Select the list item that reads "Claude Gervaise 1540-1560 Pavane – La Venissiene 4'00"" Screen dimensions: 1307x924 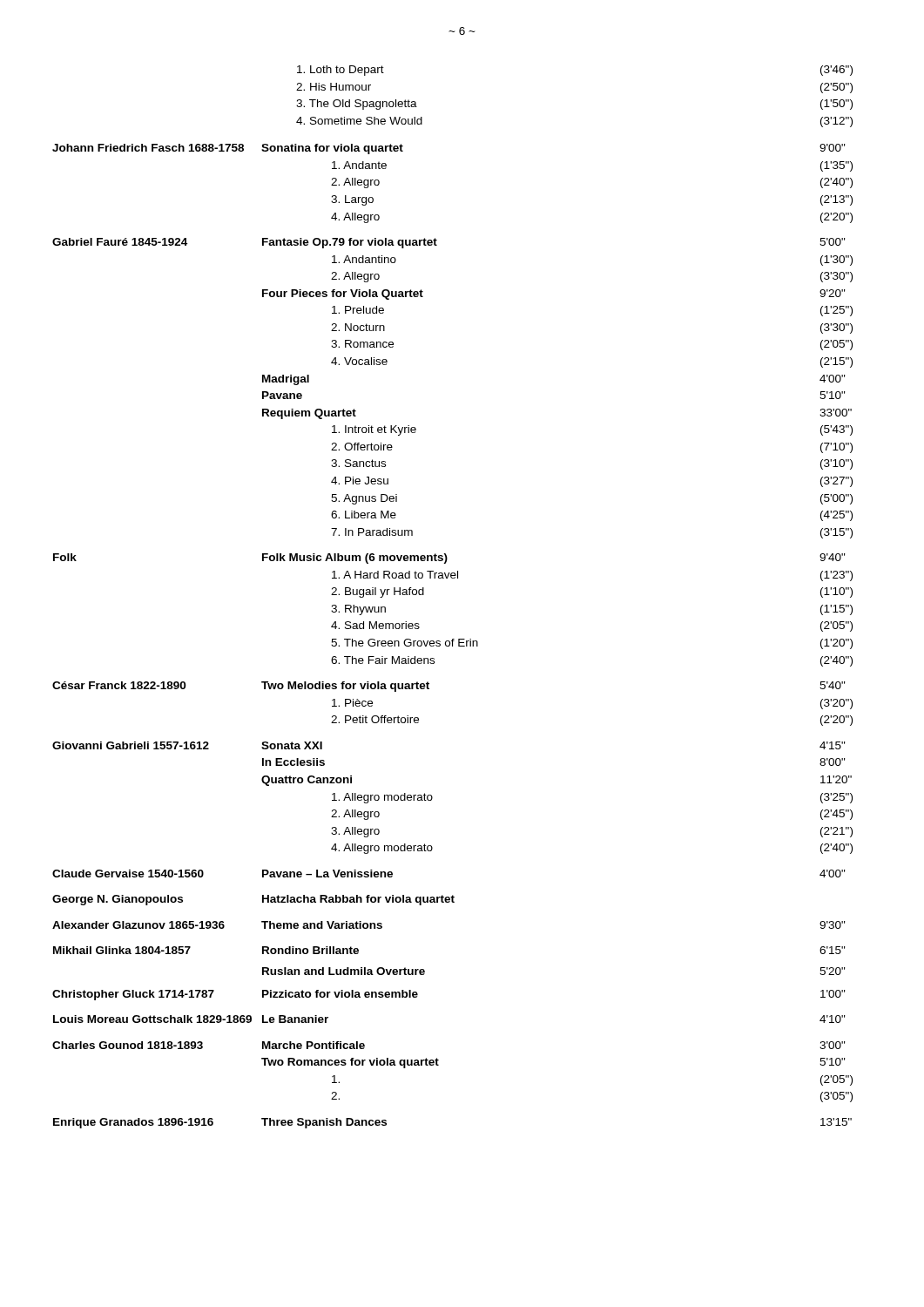[129, 874]
